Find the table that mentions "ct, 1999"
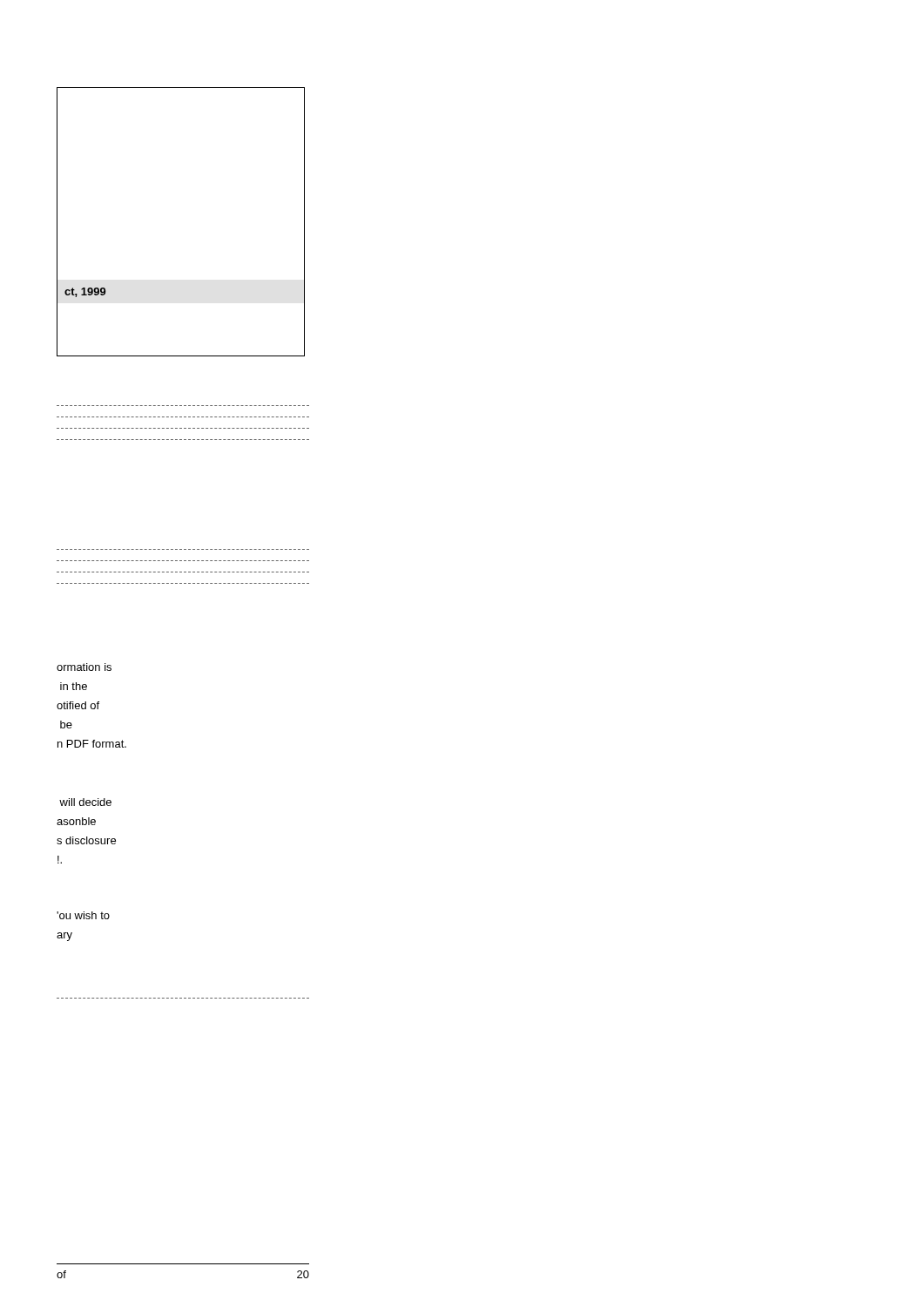924x1307 pixels. click(181, 222)
